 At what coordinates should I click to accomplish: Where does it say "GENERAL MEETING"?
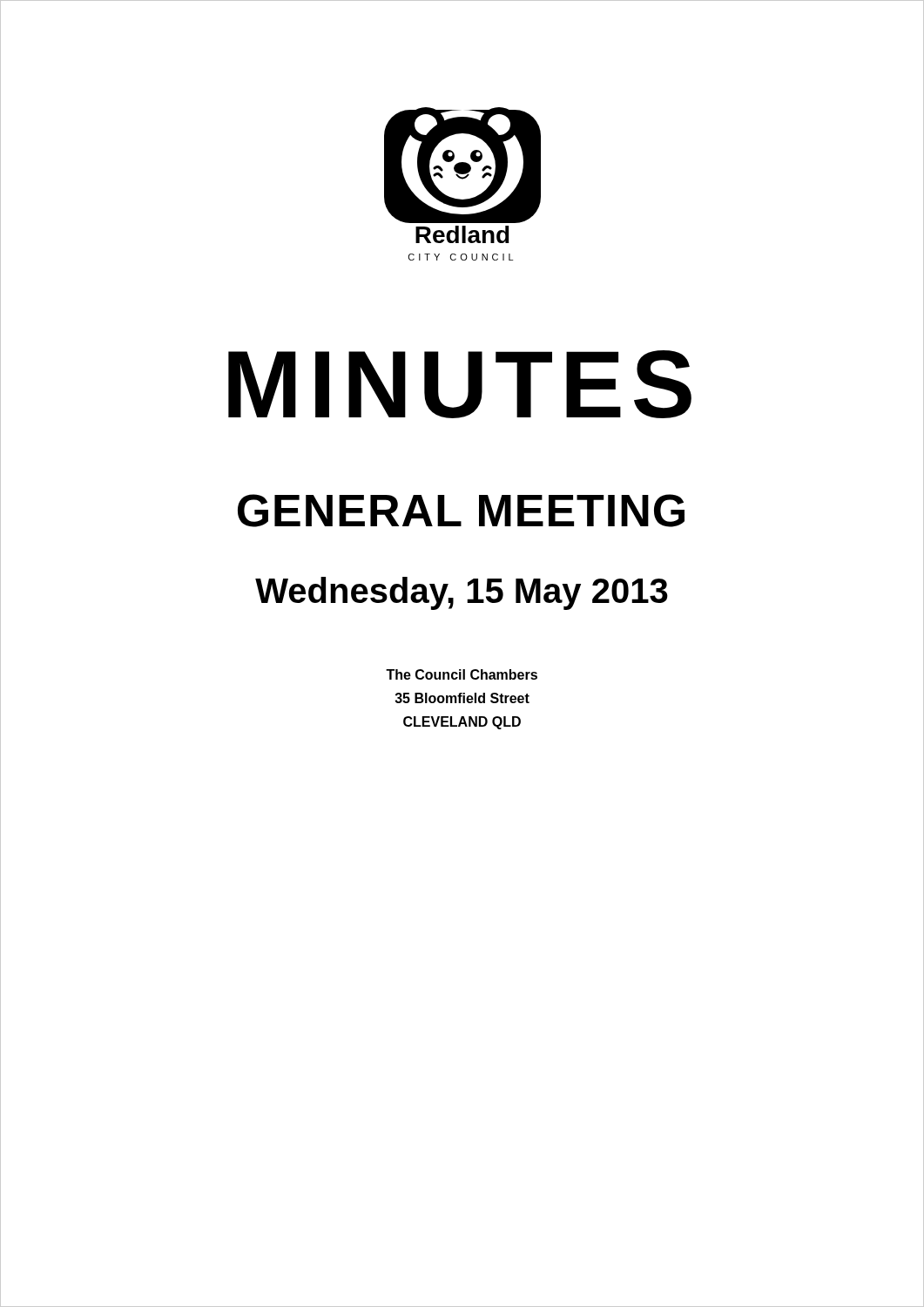(462, 511)
